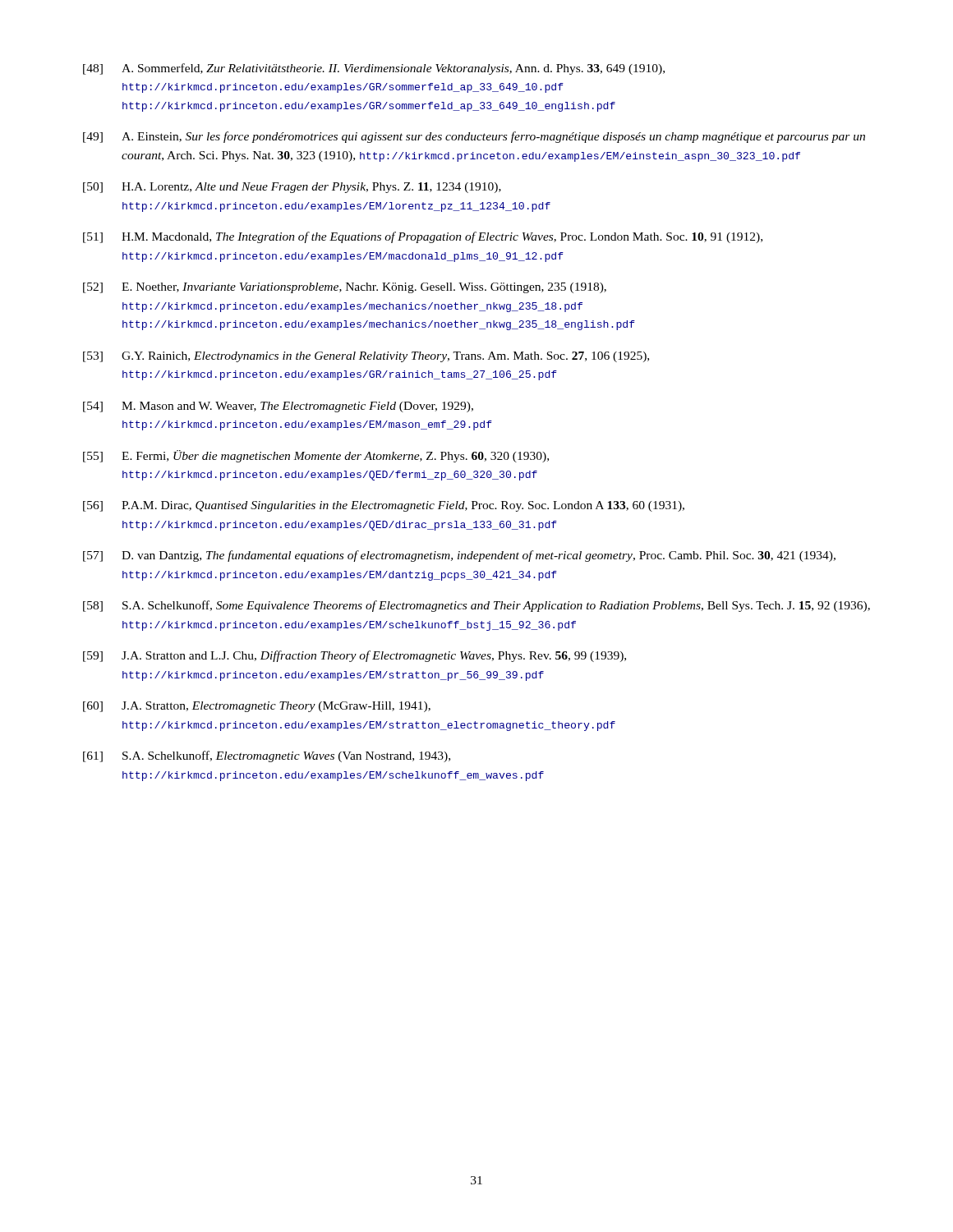Locate the list item that reads "[58] S.A. Schelkunoff, Some"
This screenshot has width=953, height=1232.
pyautogui.click(x=476, y=615)
